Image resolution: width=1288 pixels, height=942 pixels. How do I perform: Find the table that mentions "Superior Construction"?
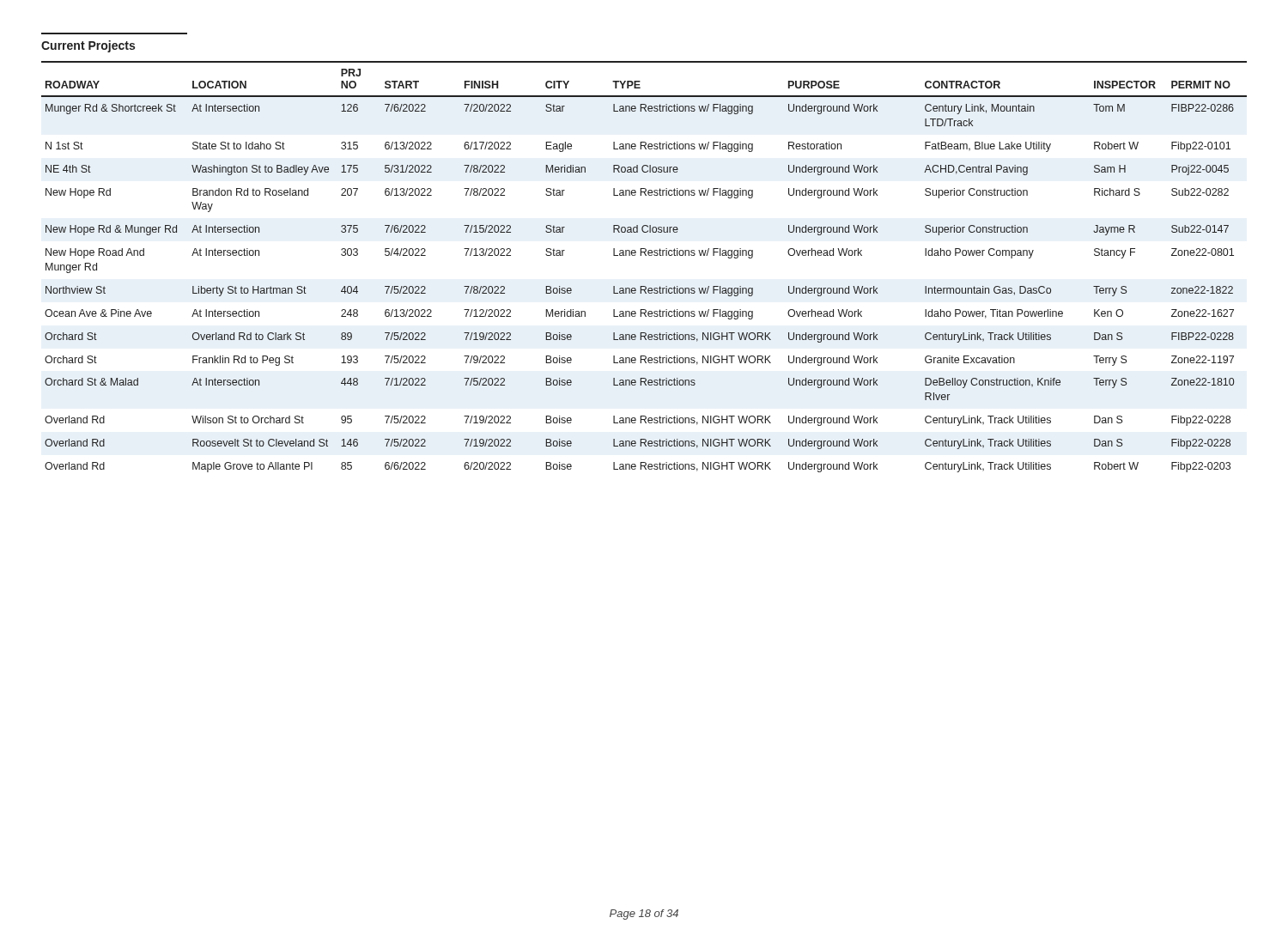click(644, 270)
